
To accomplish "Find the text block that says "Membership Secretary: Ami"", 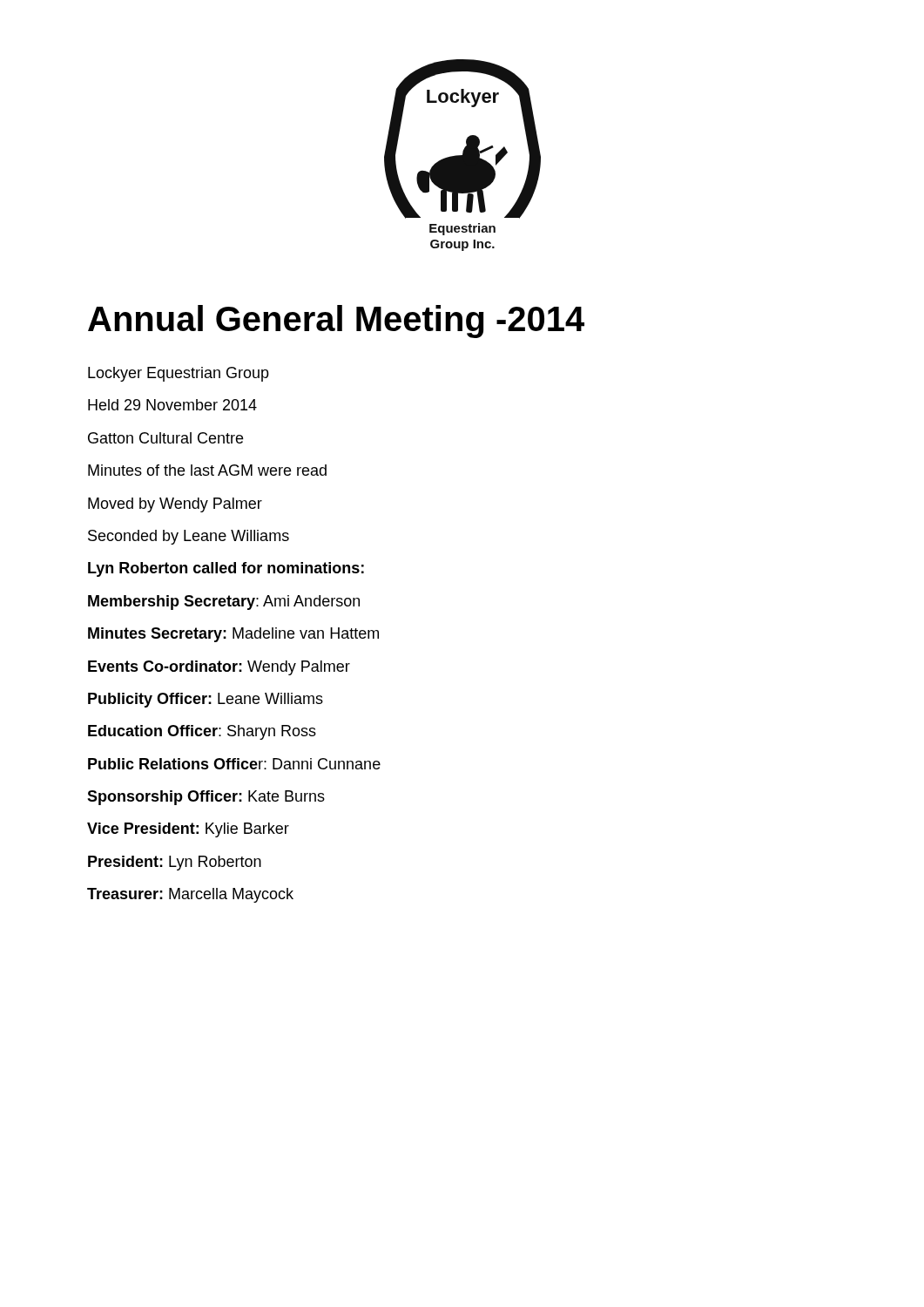I will tap(224, 601).
